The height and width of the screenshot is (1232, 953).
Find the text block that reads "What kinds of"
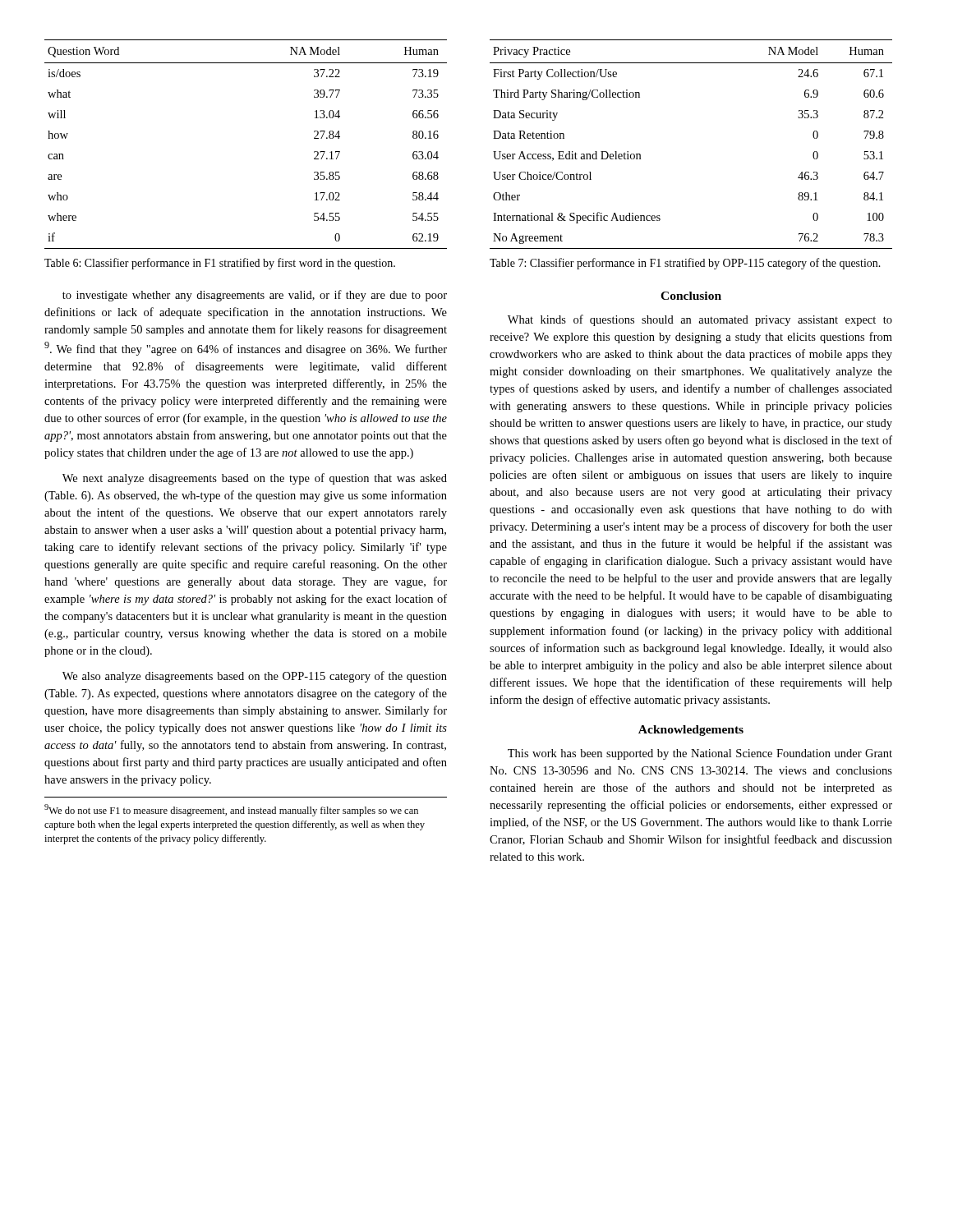click(x=691, y=509)
